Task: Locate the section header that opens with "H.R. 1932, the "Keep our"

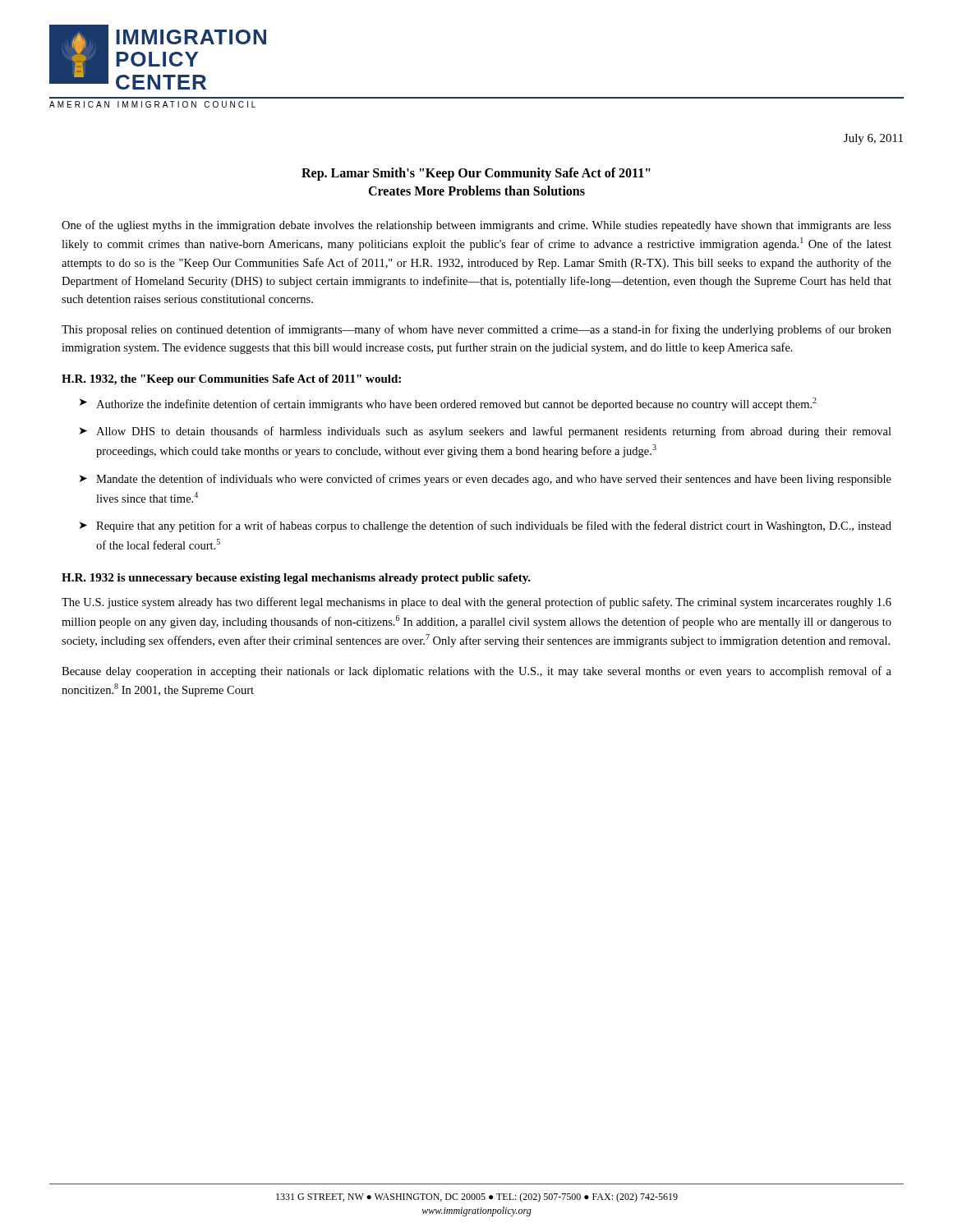Action: point(232,379)
